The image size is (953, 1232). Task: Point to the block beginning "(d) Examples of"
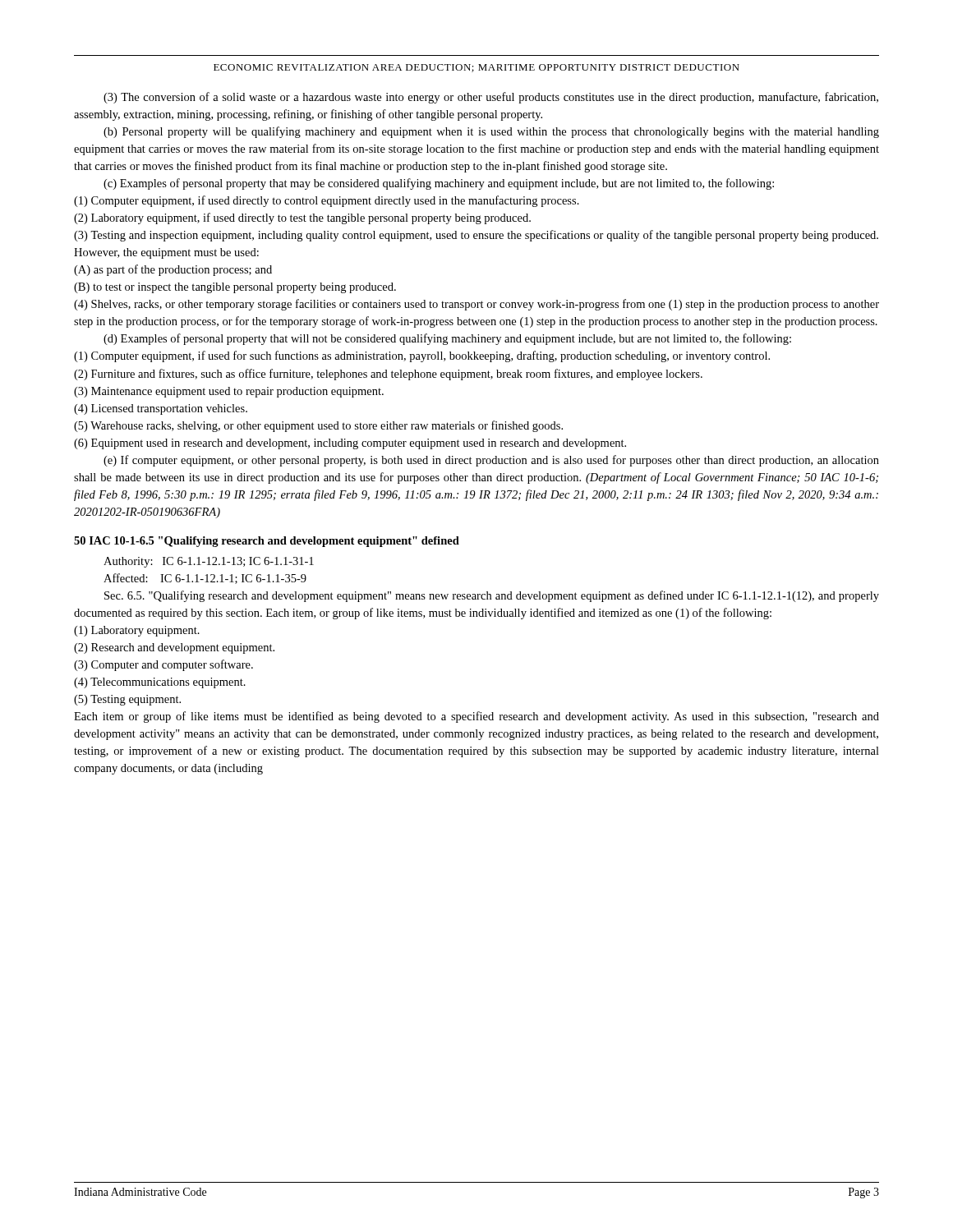tap(476, 339)
